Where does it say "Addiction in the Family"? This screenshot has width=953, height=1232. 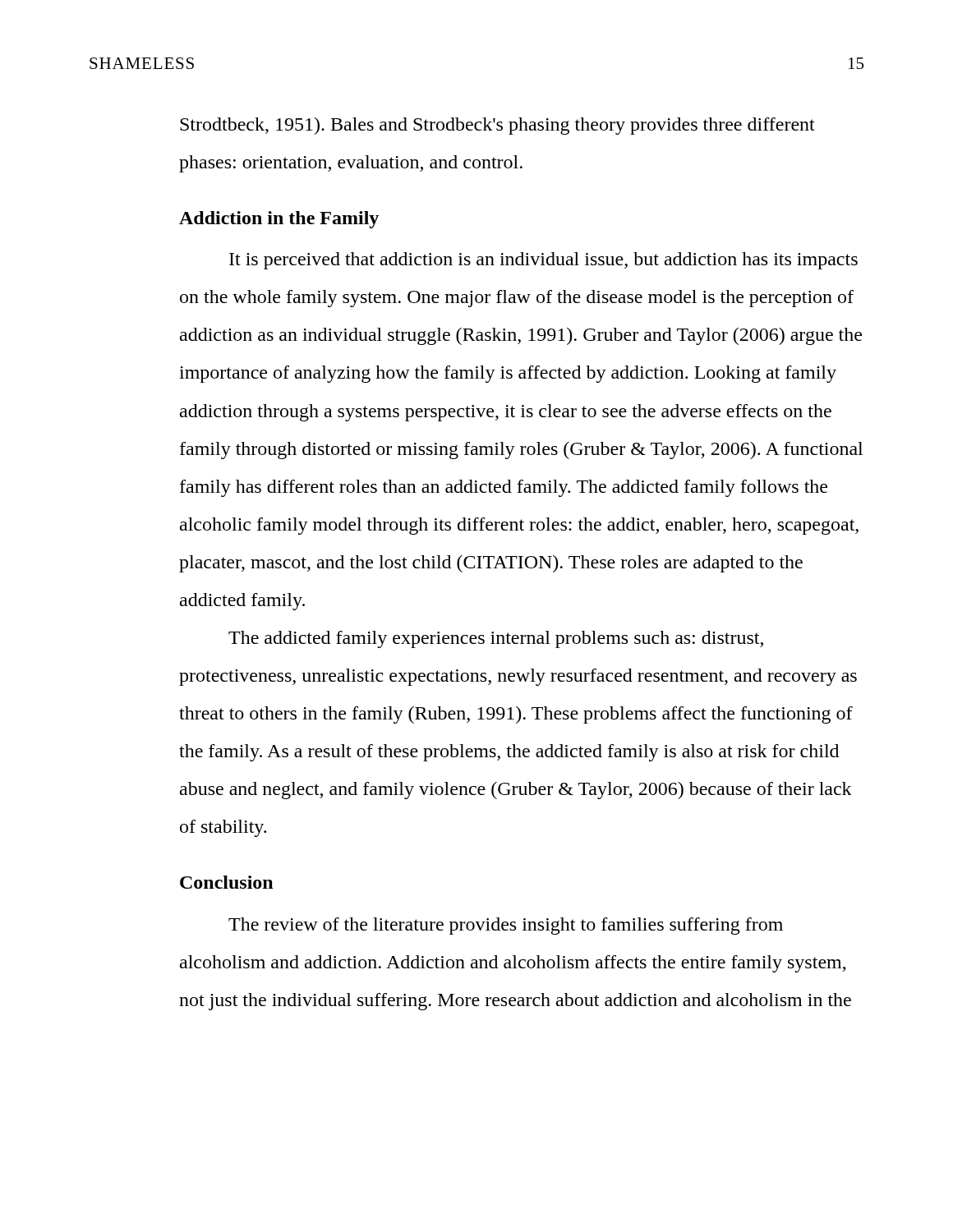pyautogui.click(x=279, y=218)
